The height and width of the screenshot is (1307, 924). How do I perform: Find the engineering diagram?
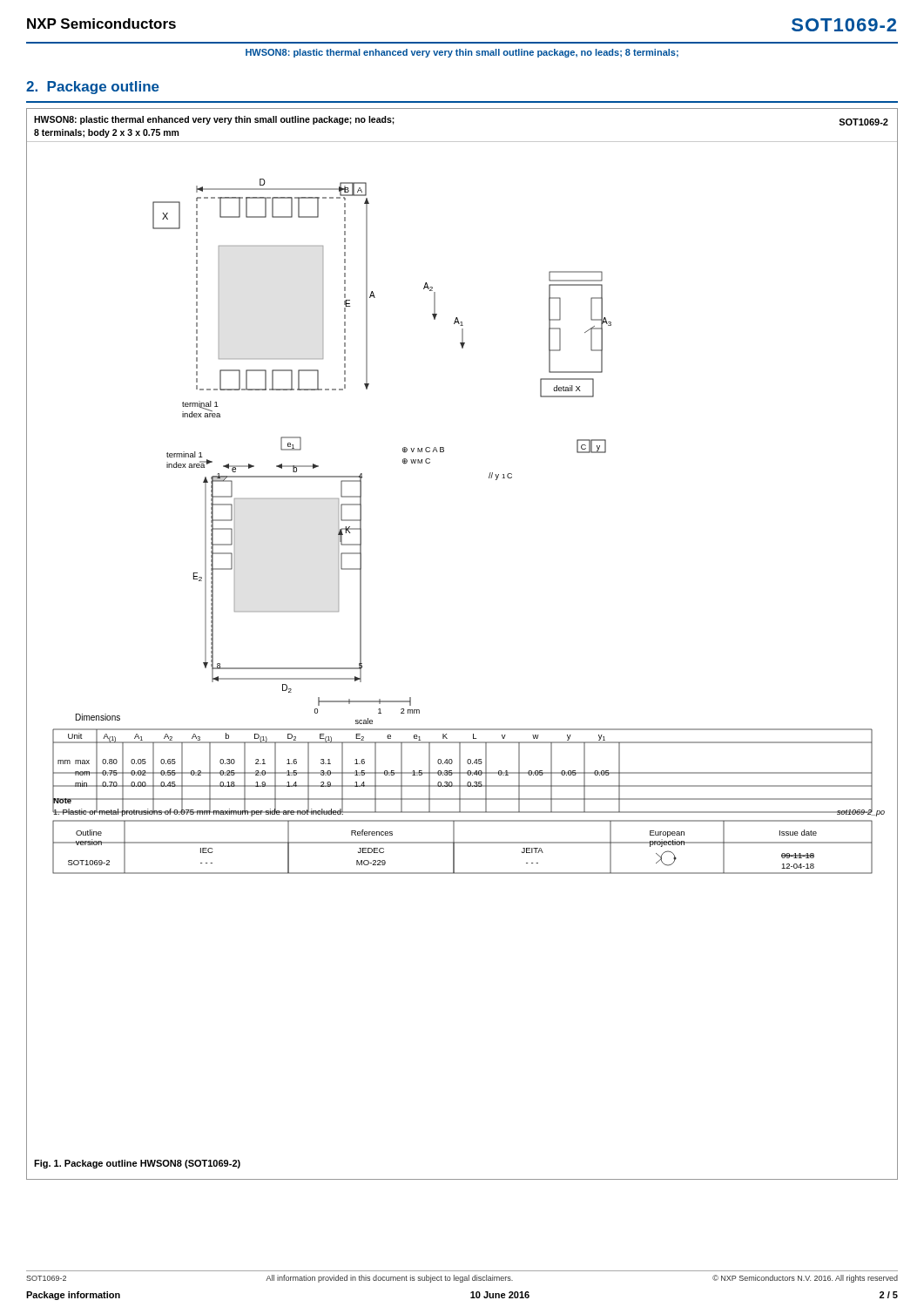(462, 644)
